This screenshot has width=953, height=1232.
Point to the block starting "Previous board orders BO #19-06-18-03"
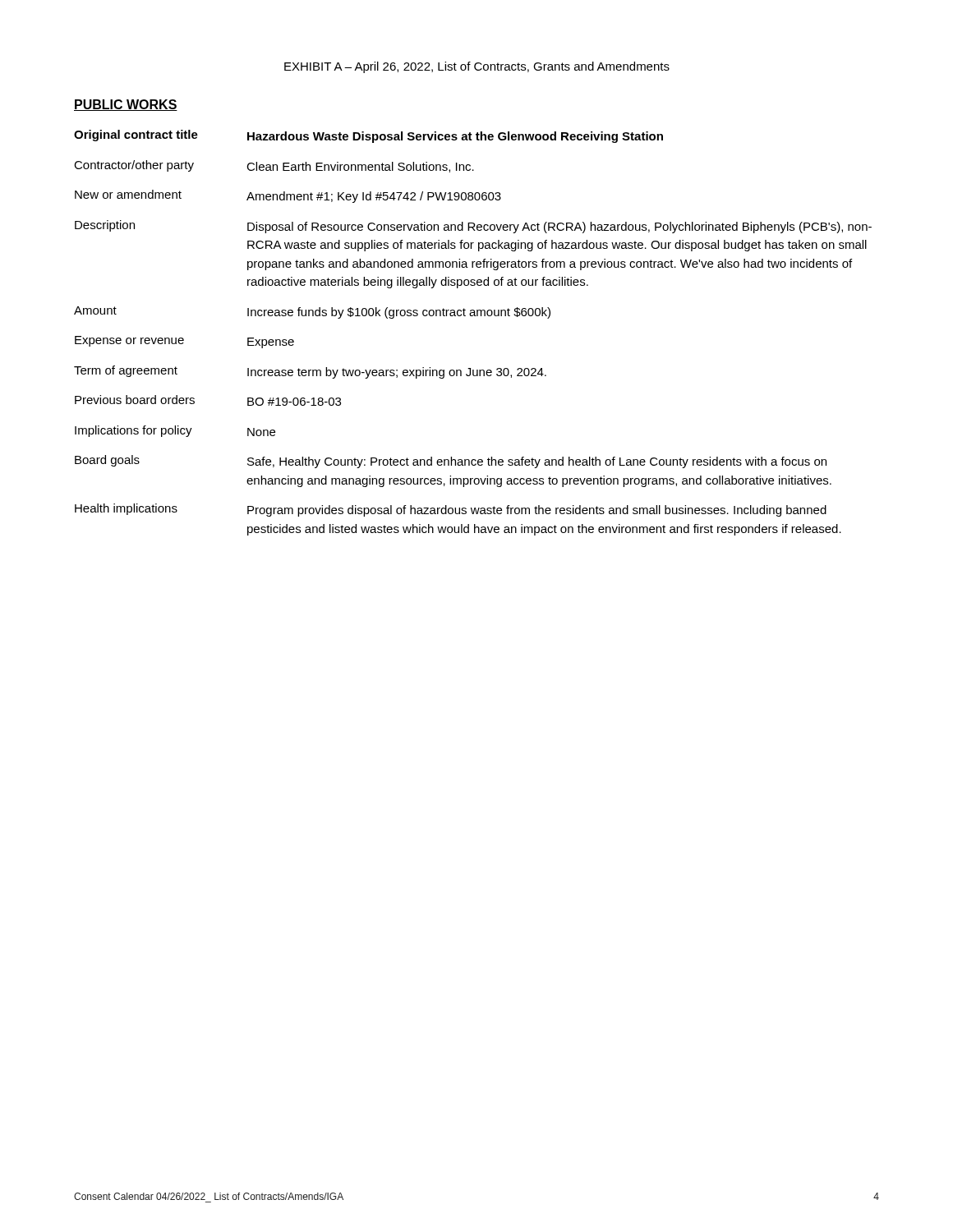click(134, 399)
